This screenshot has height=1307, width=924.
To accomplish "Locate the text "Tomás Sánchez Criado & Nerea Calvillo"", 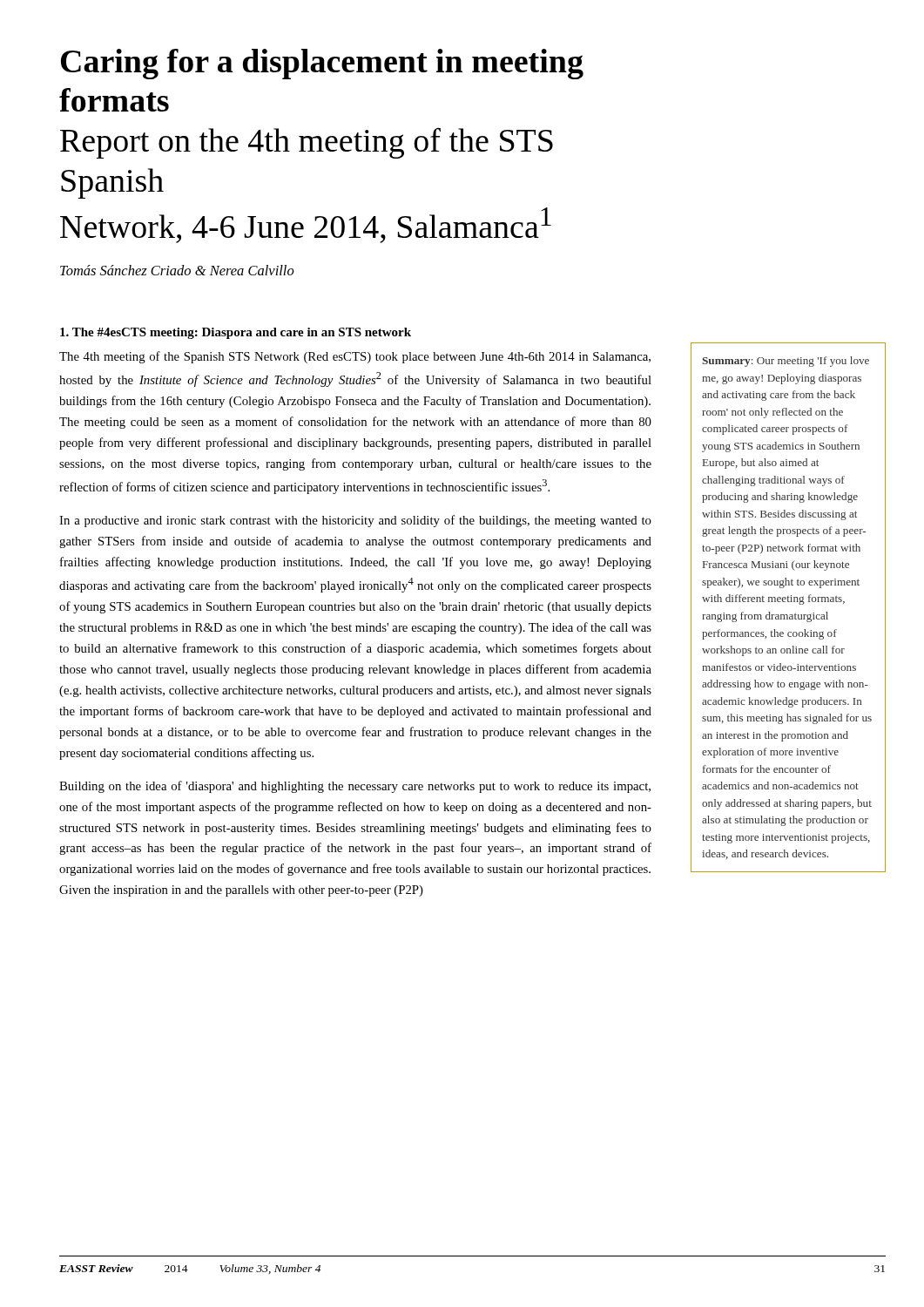I will (177, 270).
